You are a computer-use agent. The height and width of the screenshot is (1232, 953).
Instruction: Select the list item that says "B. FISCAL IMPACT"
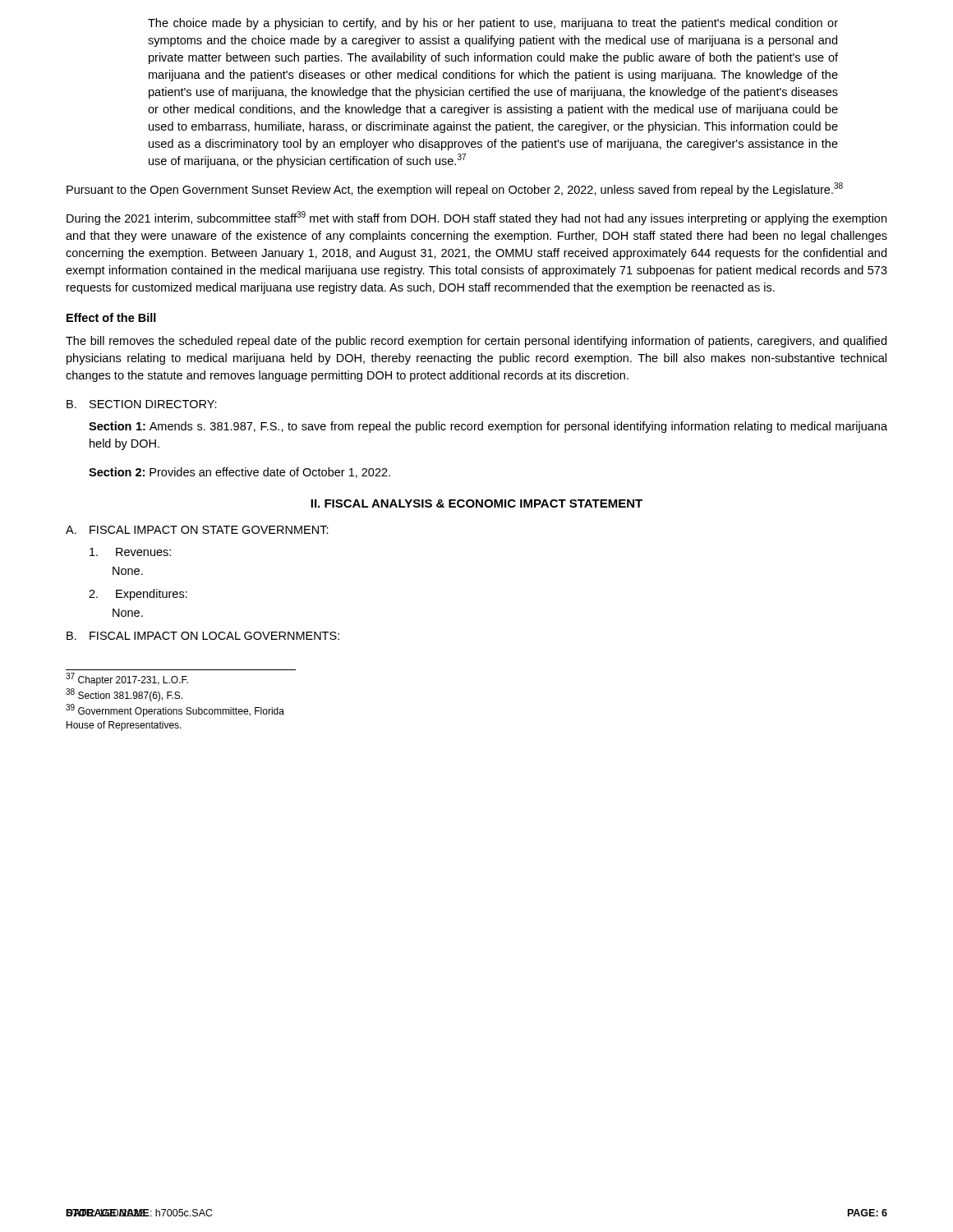point(203,636)
